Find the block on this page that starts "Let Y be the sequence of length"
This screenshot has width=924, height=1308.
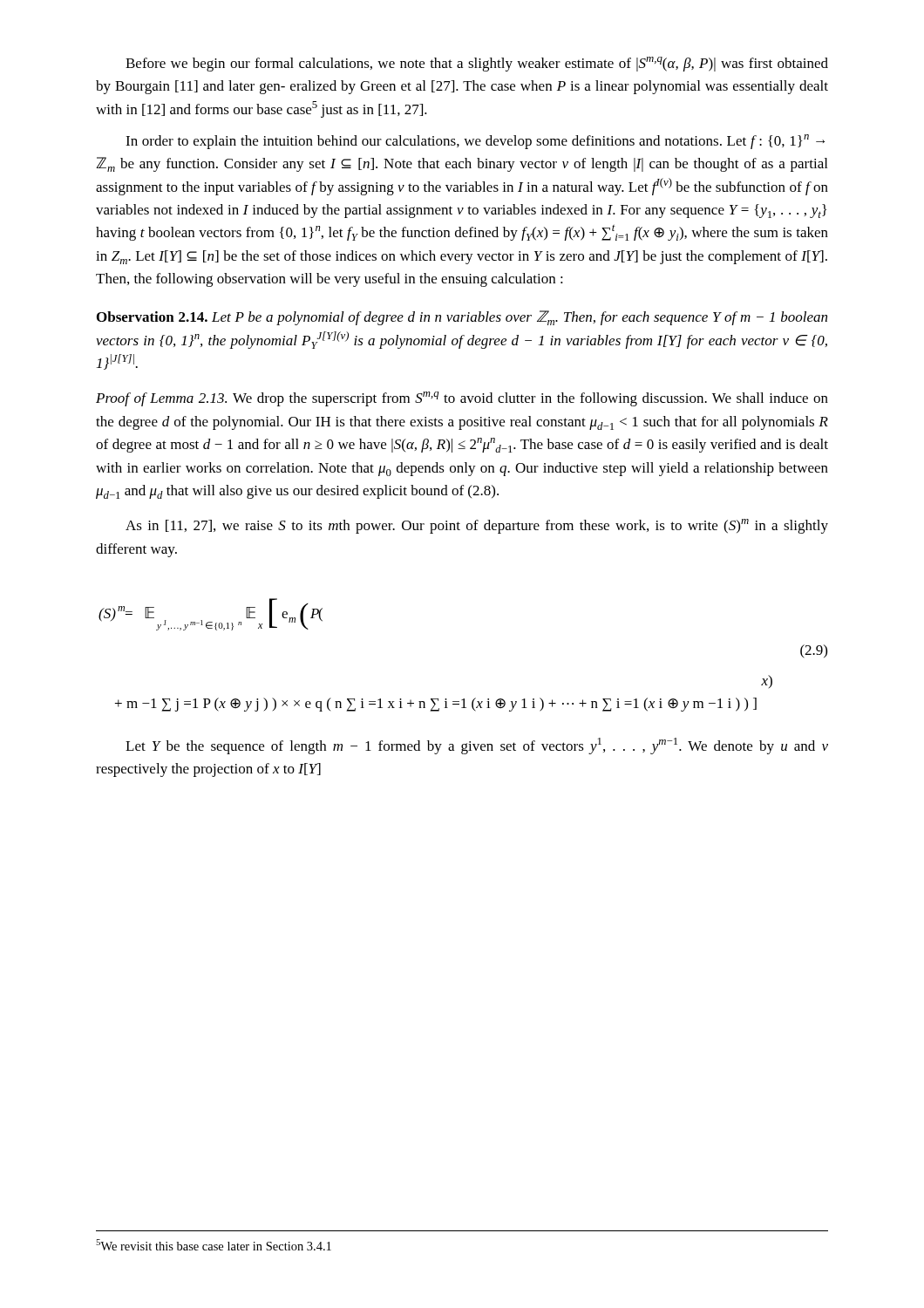pos(462,758)
